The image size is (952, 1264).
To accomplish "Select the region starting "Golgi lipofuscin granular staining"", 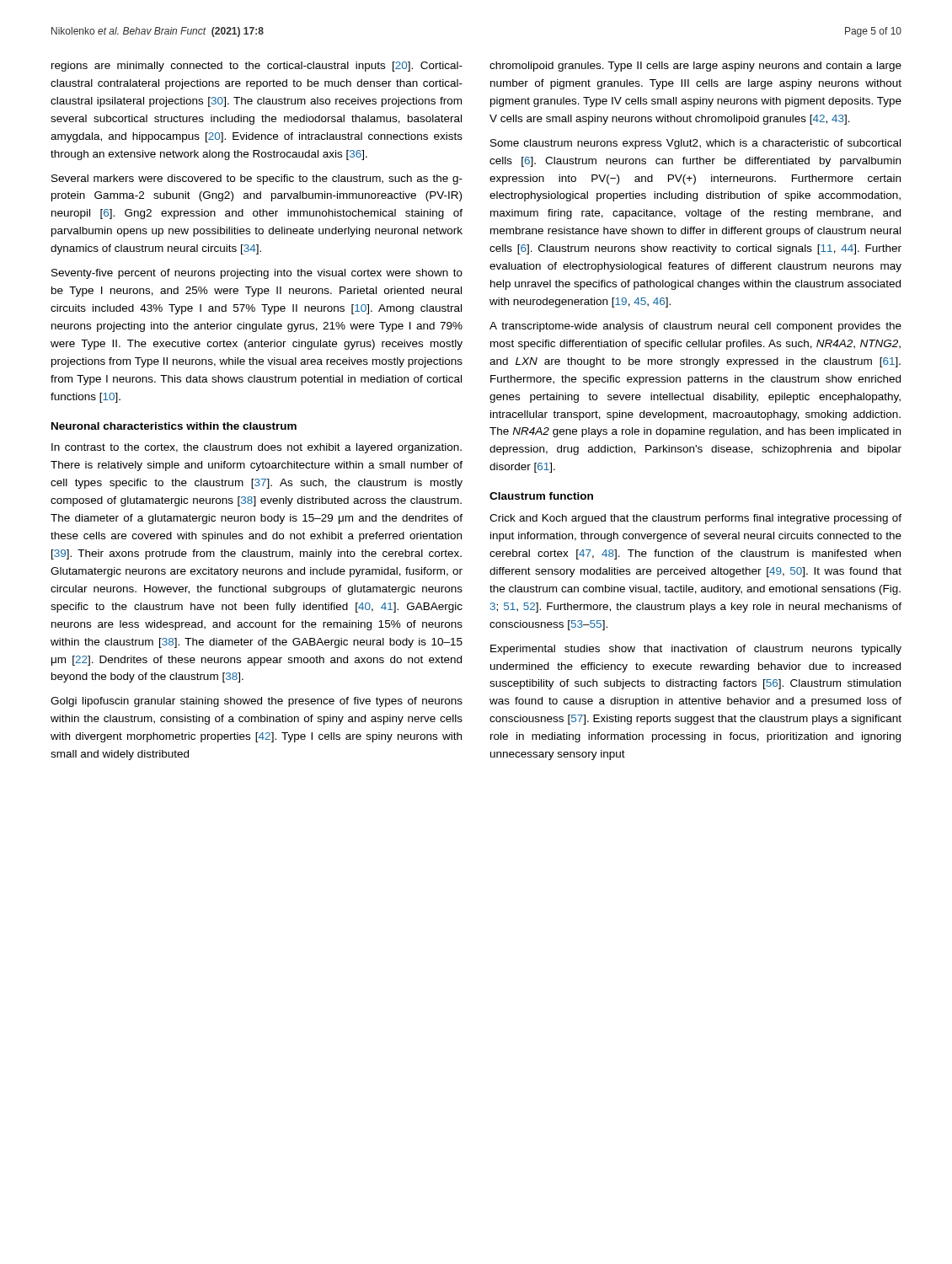I will point(257,728).
